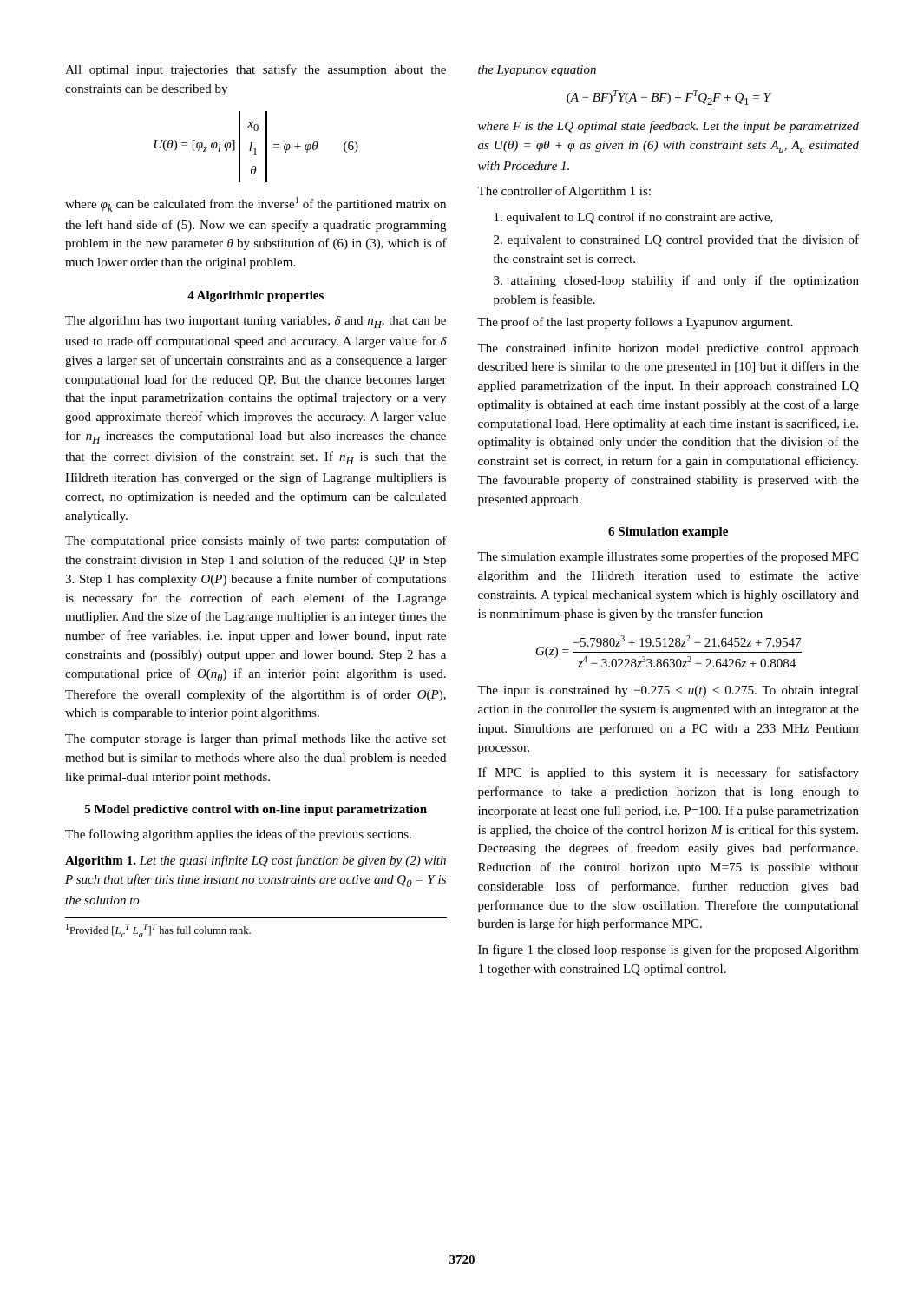Viewport: 924px width, 1302px height.
Task: Click on the text starting "The input is"
Action: [x=668, y=719]
